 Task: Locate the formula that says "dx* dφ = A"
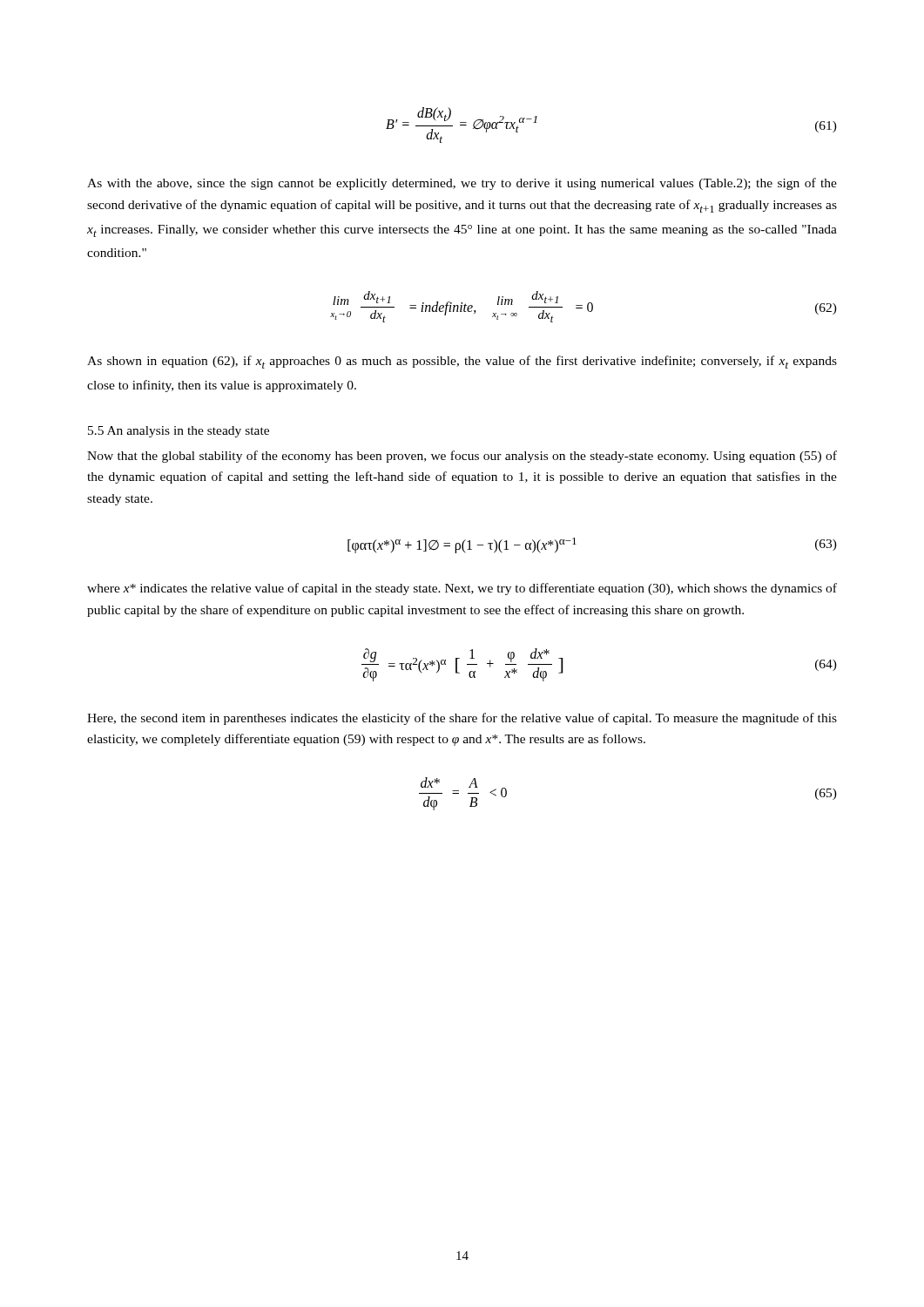coord(473,793)
